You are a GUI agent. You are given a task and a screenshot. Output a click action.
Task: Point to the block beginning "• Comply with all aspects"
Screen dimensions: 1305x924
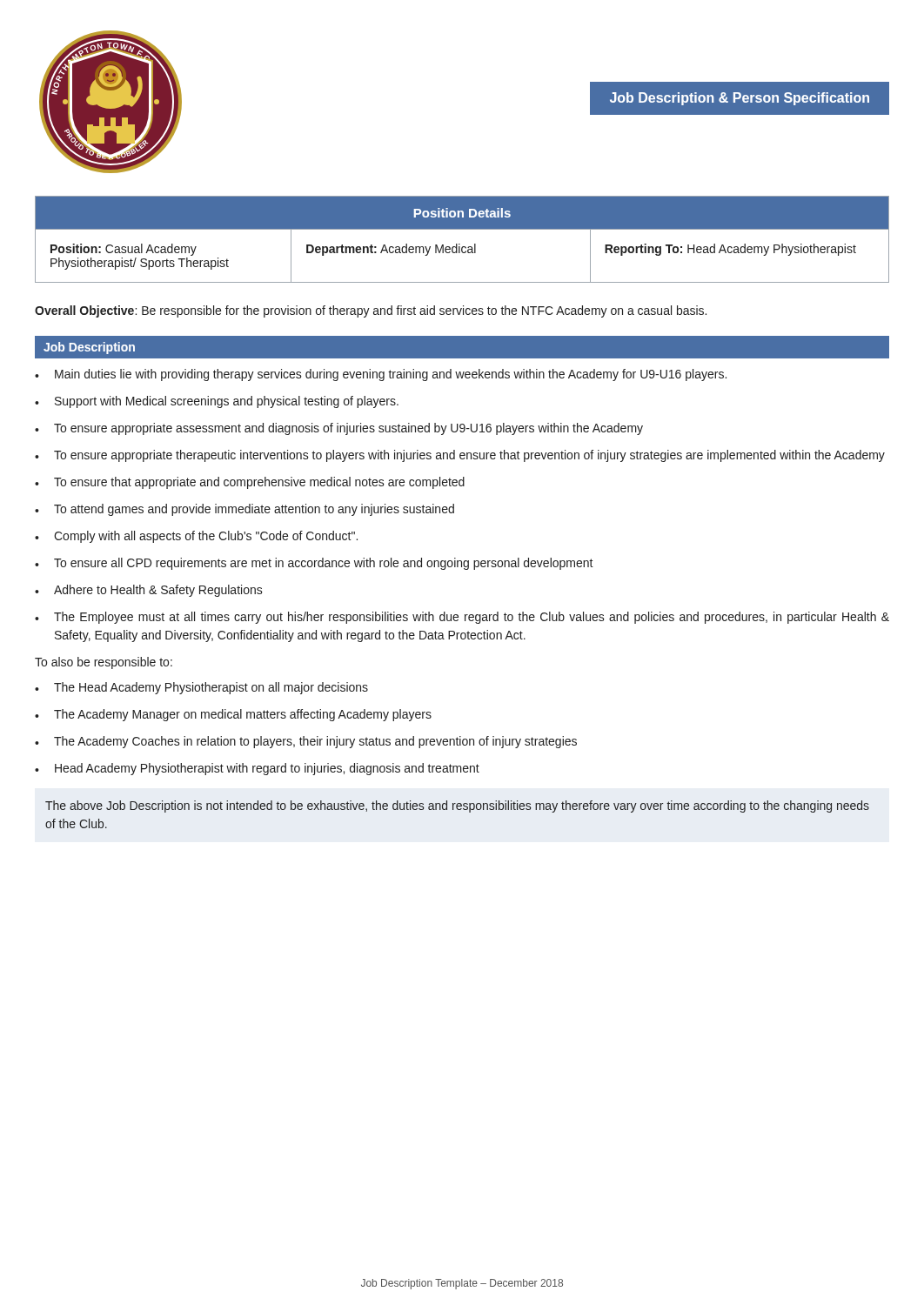click(x=196, y=537)
